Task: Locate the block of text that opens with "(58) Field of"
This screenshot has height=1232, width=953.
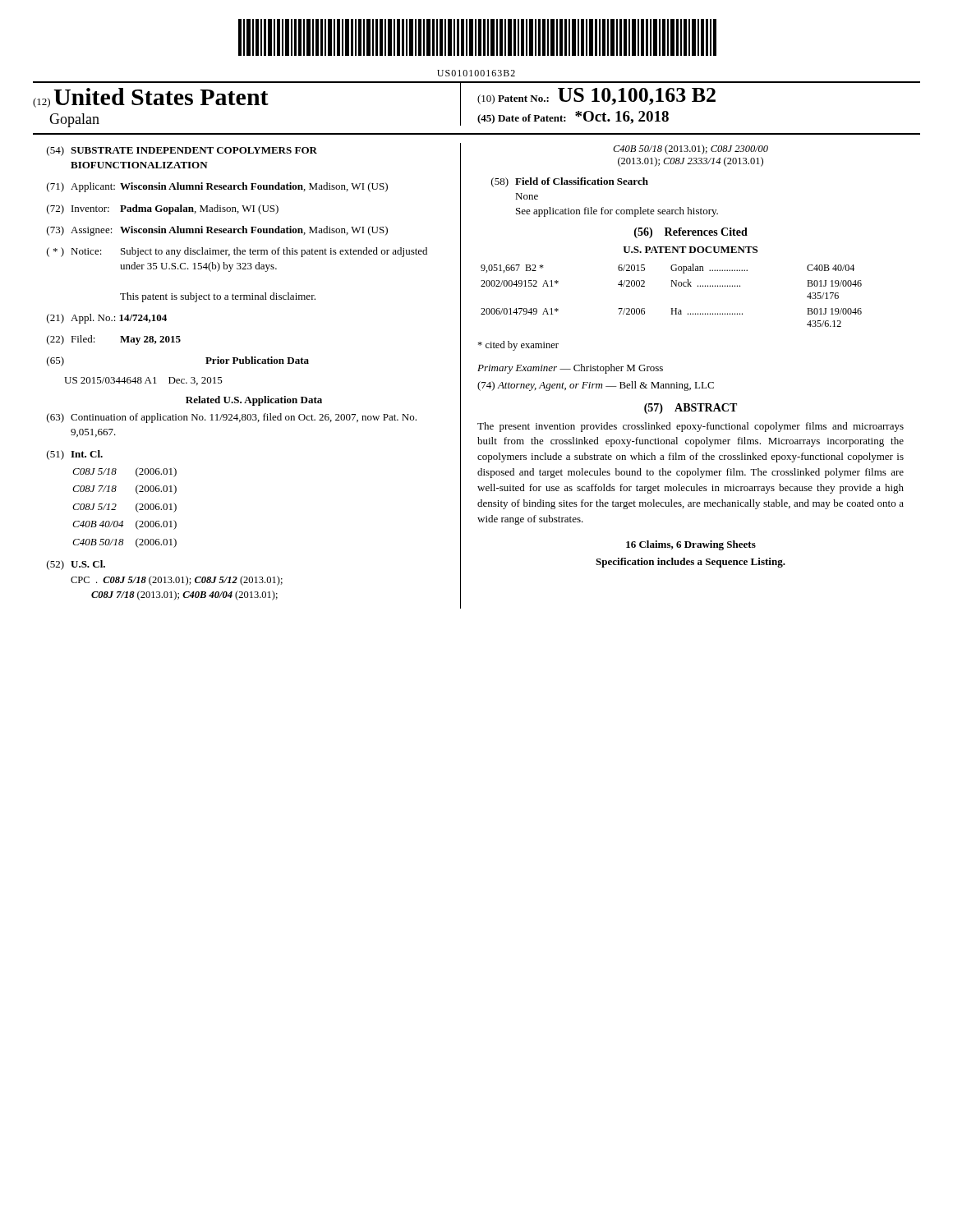Action: (x=691, y=197)
